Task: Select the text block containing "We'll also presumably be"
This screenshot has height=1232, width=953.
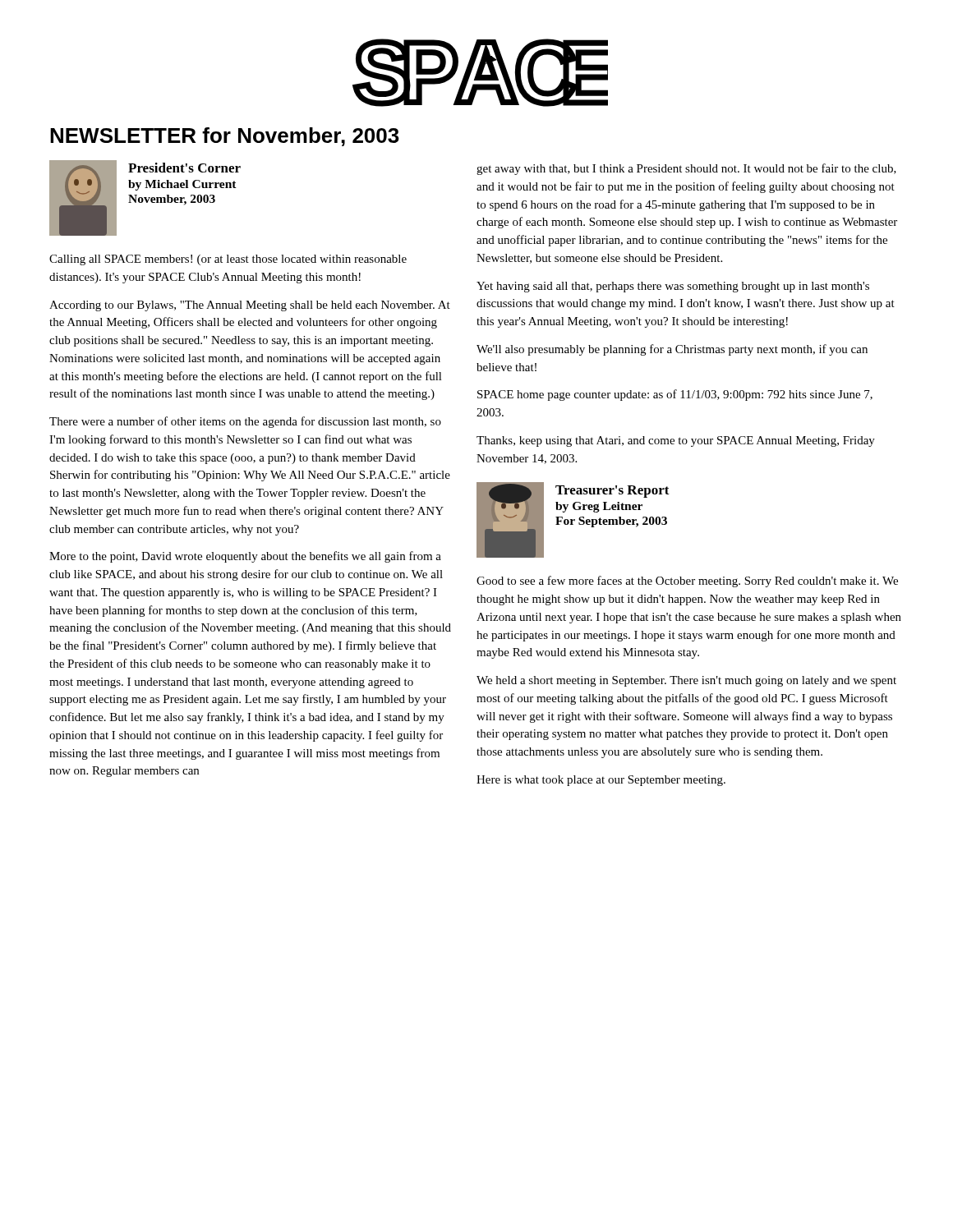Action: tap(672, 358)
